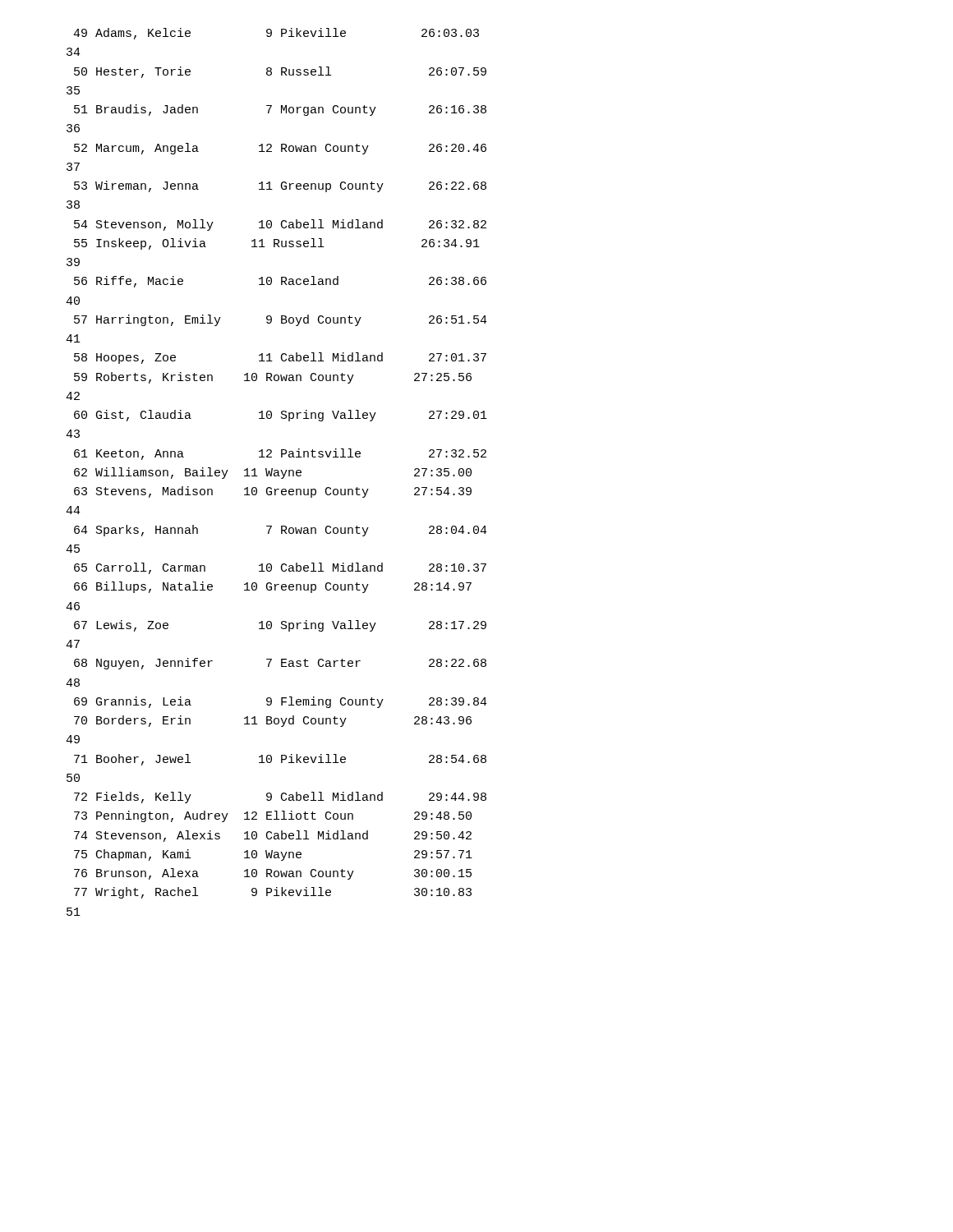Locate the list item containing "67 Lewis, Zoe 10 Spring Valley 28:17.29"
This screenshot has width=953, height=1232.
click(x=277, y=636)
